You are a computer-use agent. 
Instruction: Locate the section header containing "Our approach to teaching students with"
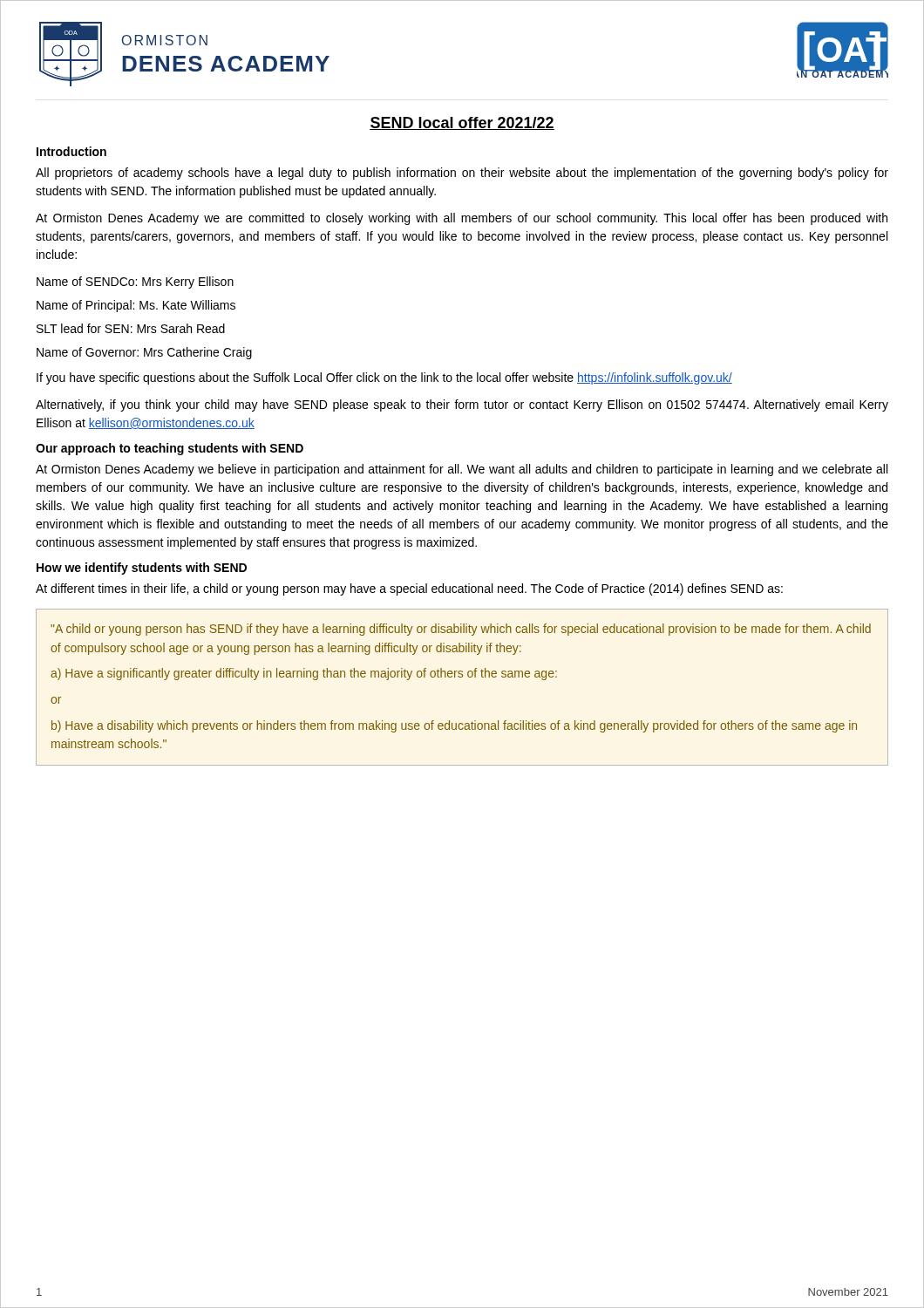click(170, 448)
